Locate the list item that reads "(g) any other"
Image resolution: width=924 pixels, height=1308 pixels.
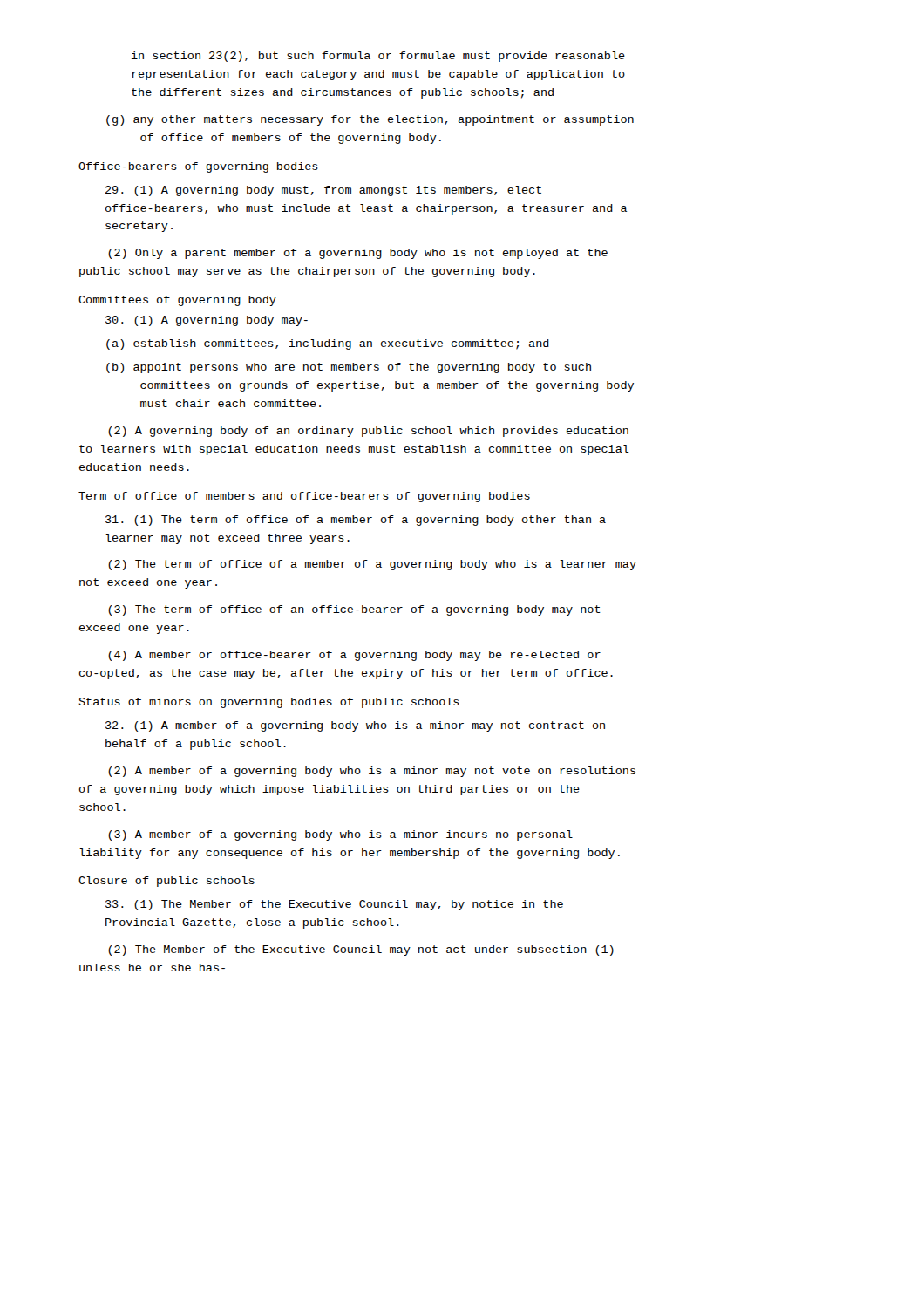(x=369, y=129)
